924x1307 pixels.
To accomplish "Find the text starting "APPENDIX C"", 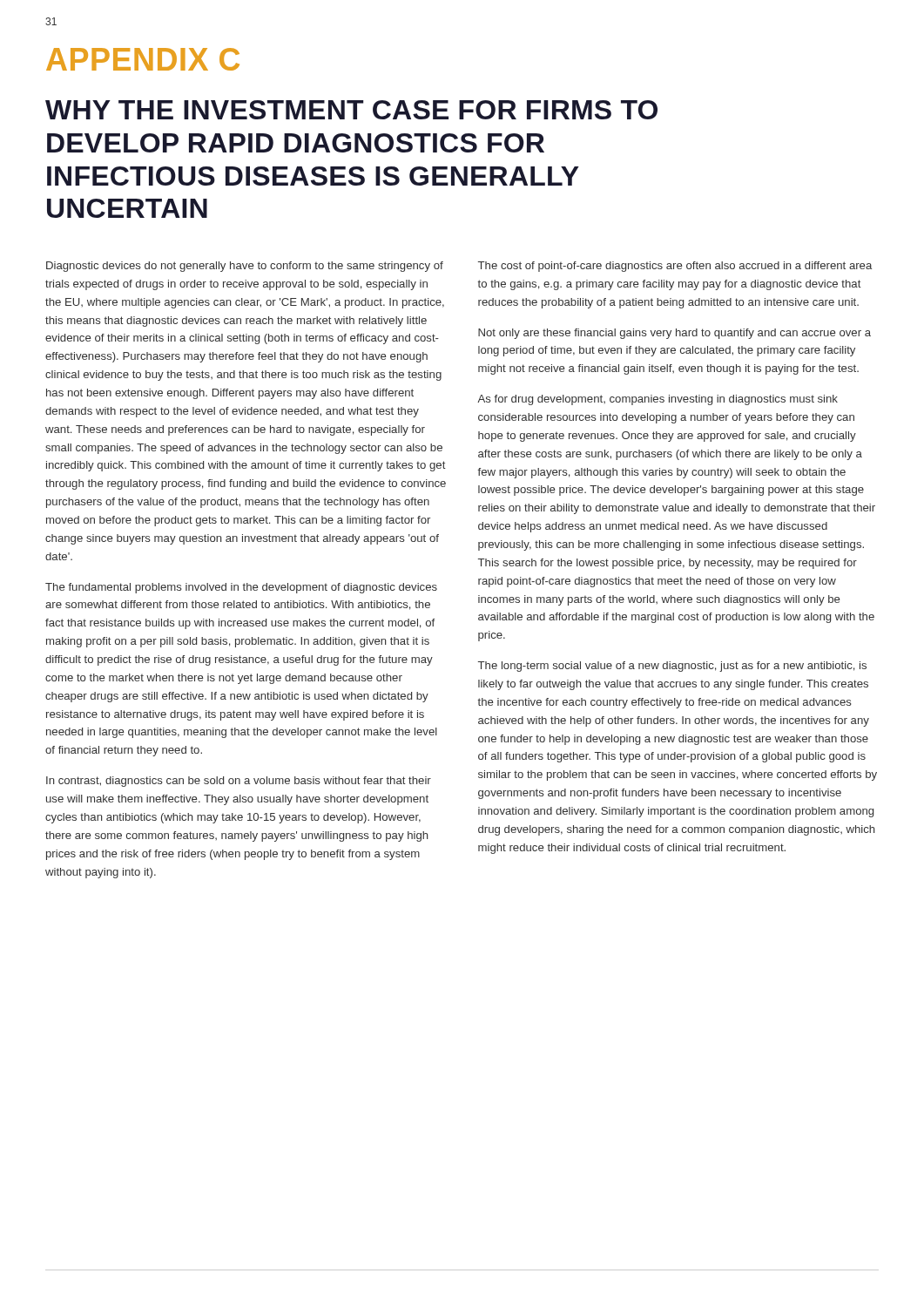I will 143,60.
